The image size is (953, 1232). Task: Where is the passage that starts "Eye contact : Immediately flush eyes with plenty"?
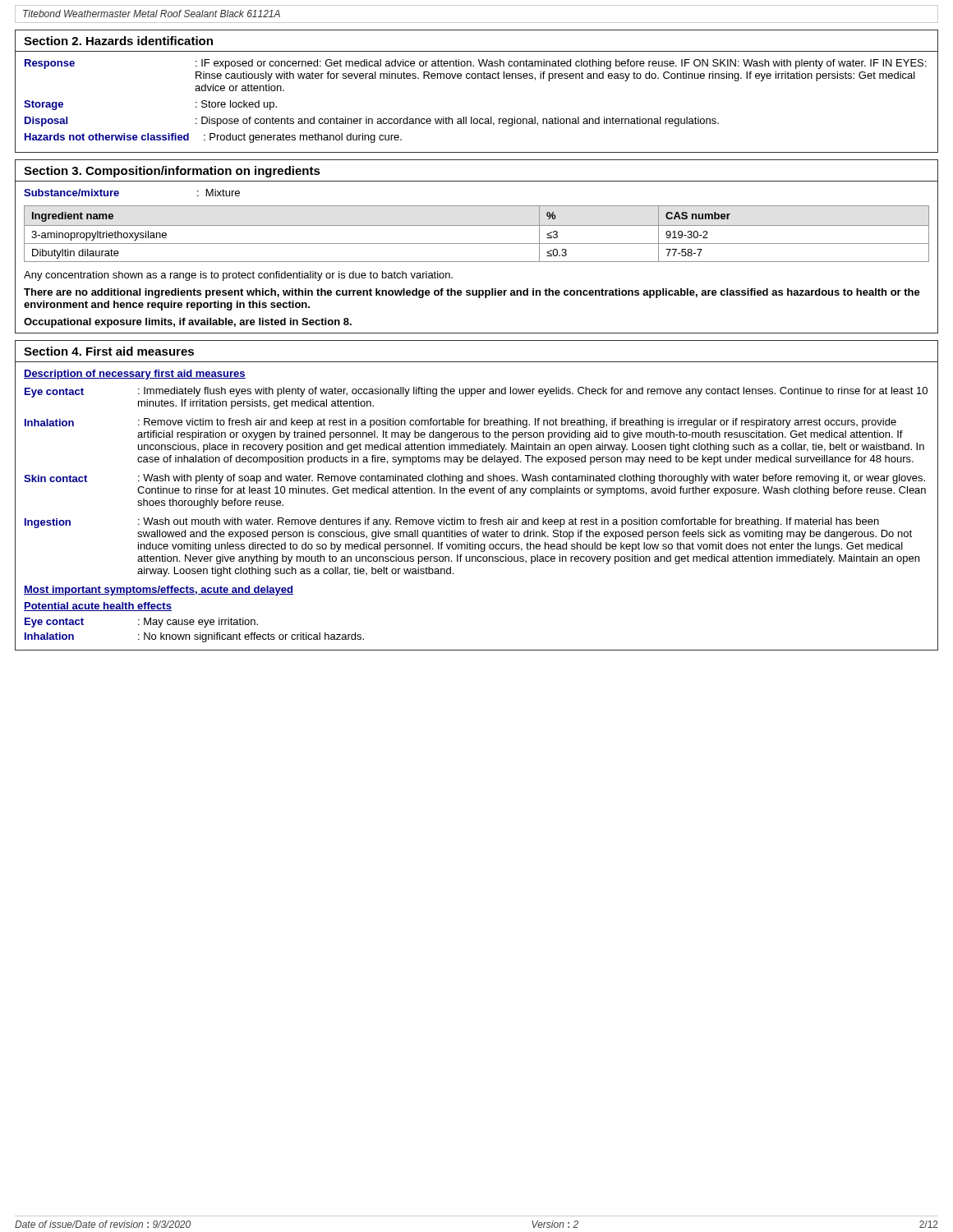tap(476, 397)
